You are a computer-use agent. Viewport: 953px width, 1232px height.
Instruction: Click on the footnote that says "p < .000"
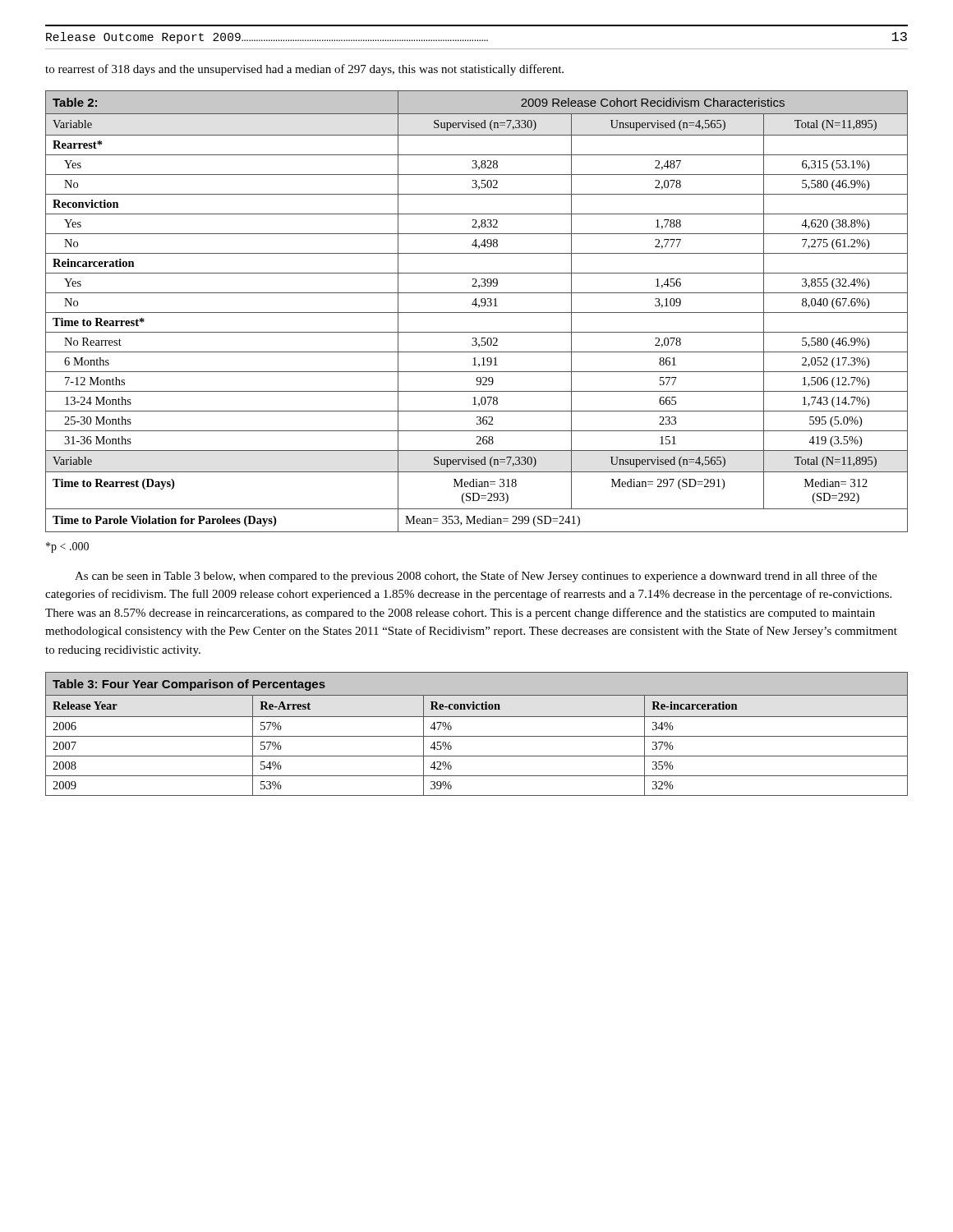click(67, 546)
